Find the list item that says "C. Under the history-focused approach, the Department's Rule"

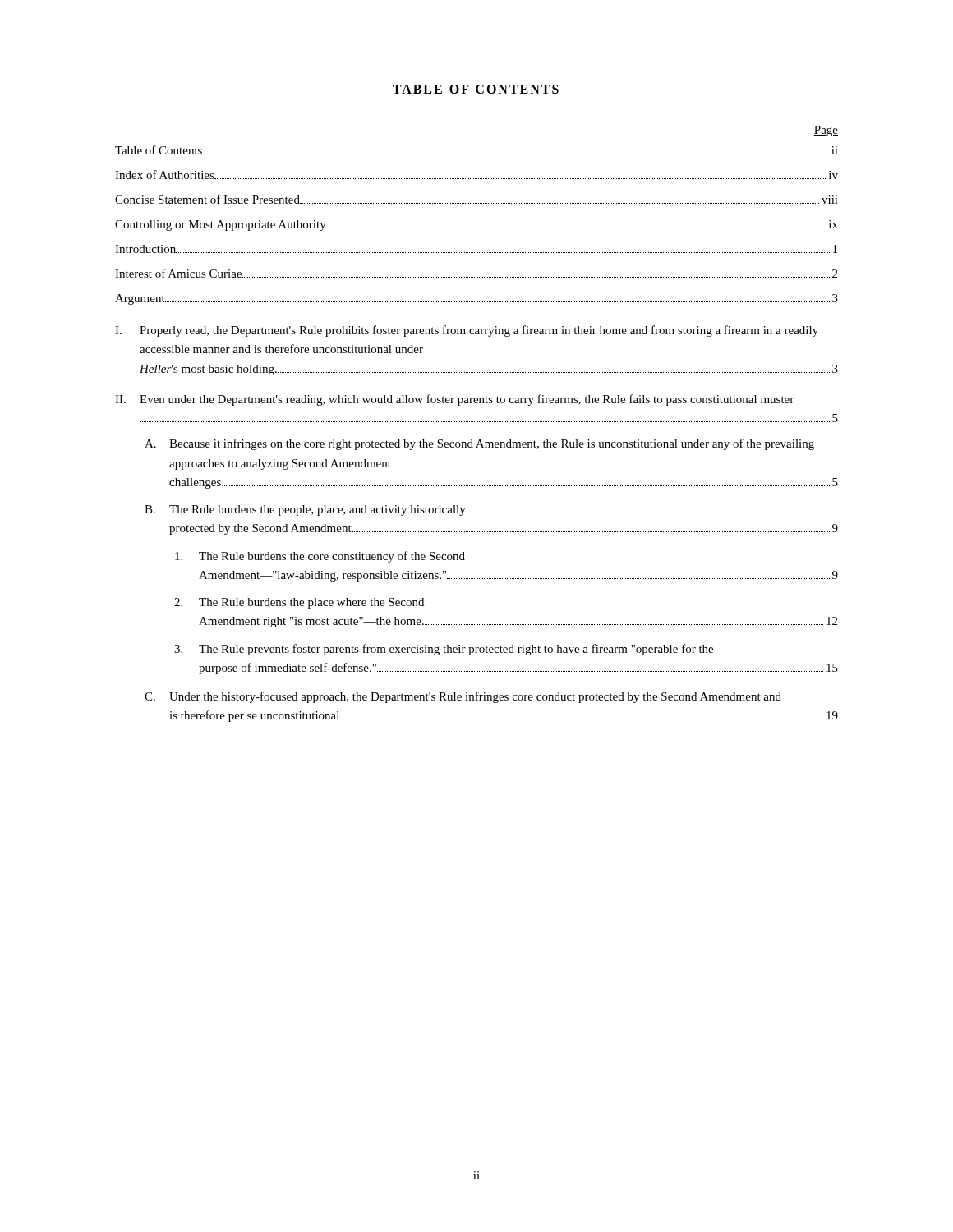[491, 707]
